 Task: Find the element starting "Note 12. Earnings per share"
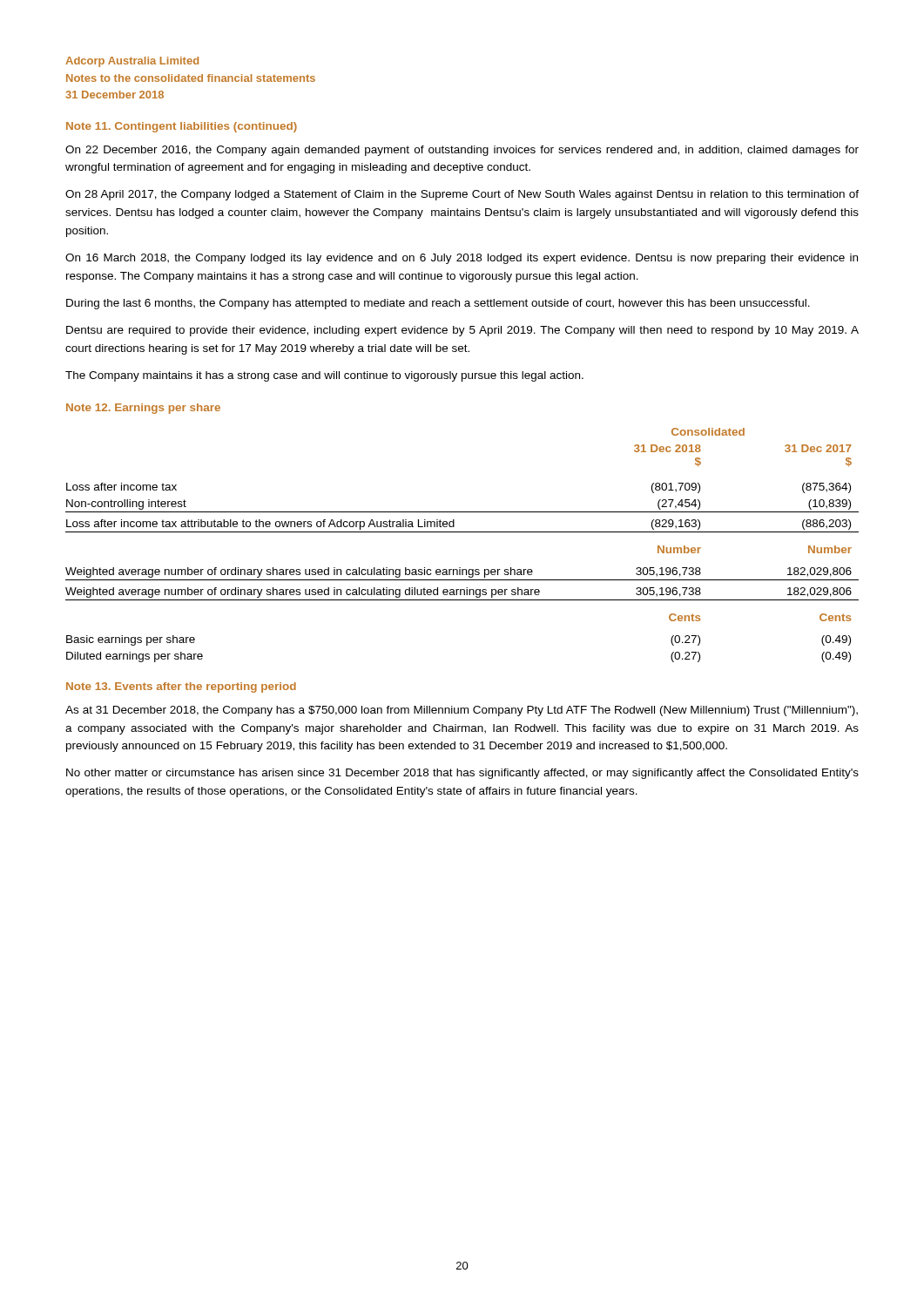tap(143, 407)
